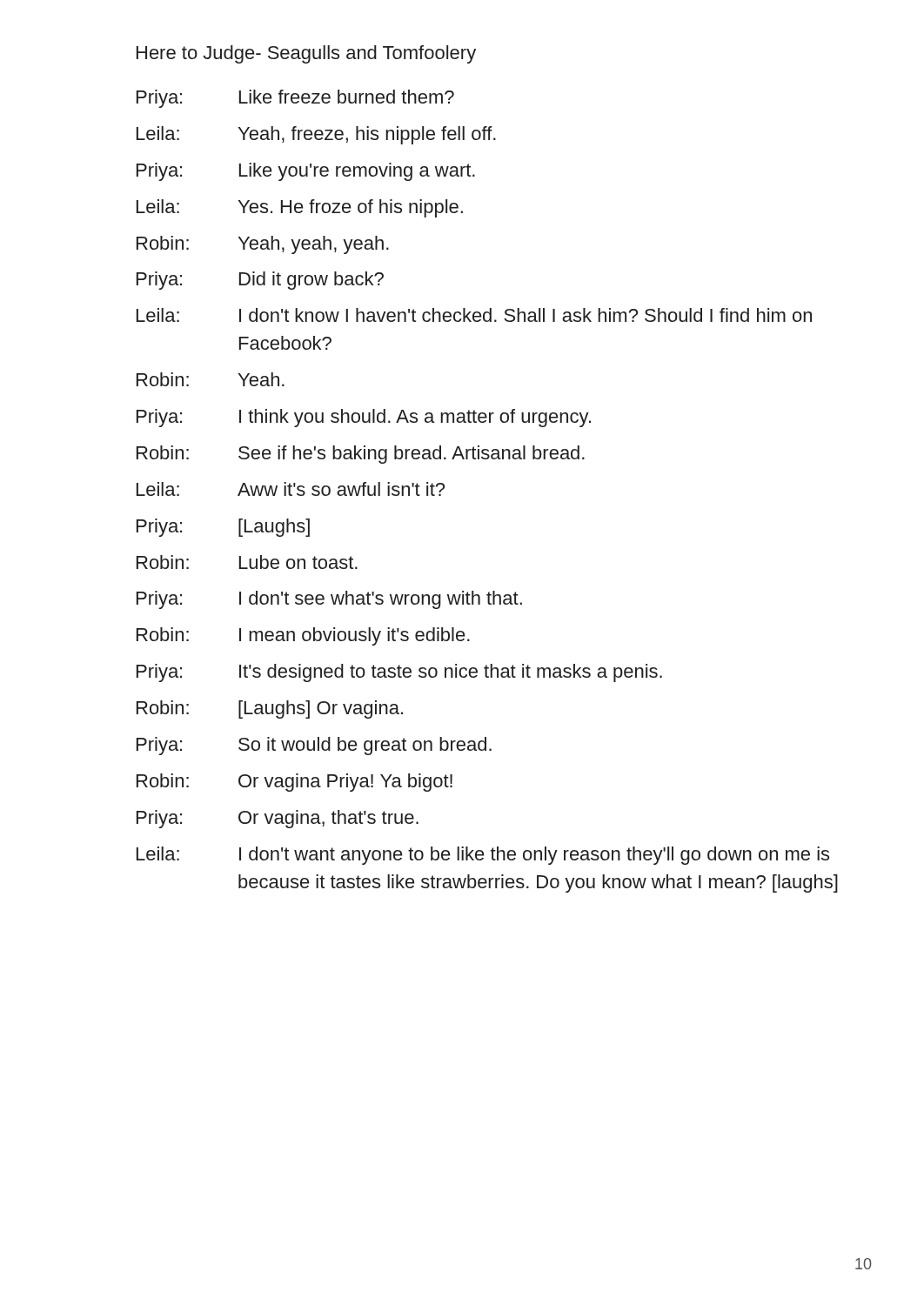Point to the block beginning "Priya: Like freeze"

pyautogui.click(x=295, y=99)
